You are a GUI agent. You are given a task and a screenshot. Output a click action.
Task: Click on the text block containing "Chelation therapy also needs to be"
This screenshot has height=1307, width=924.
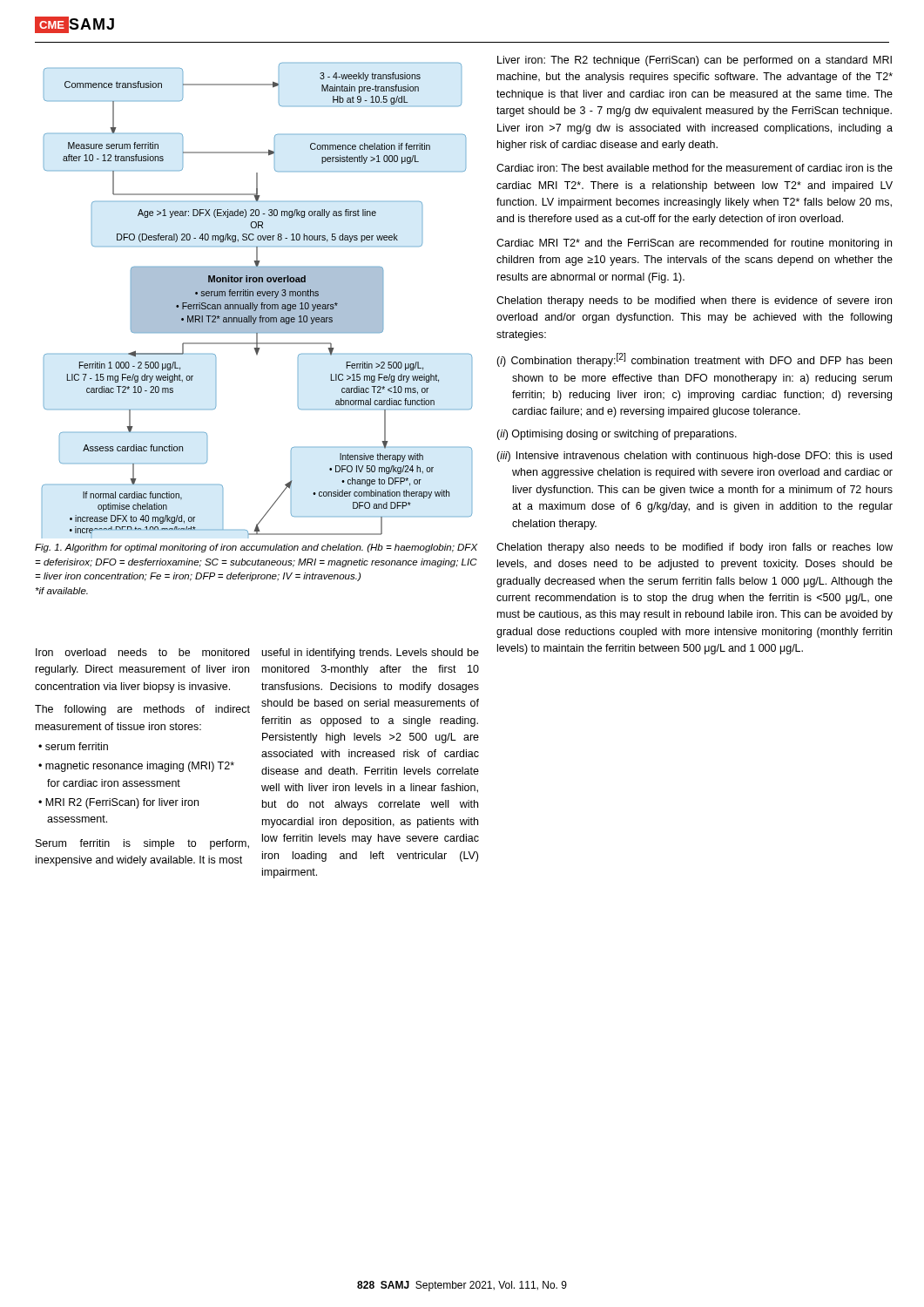point(695,598)
